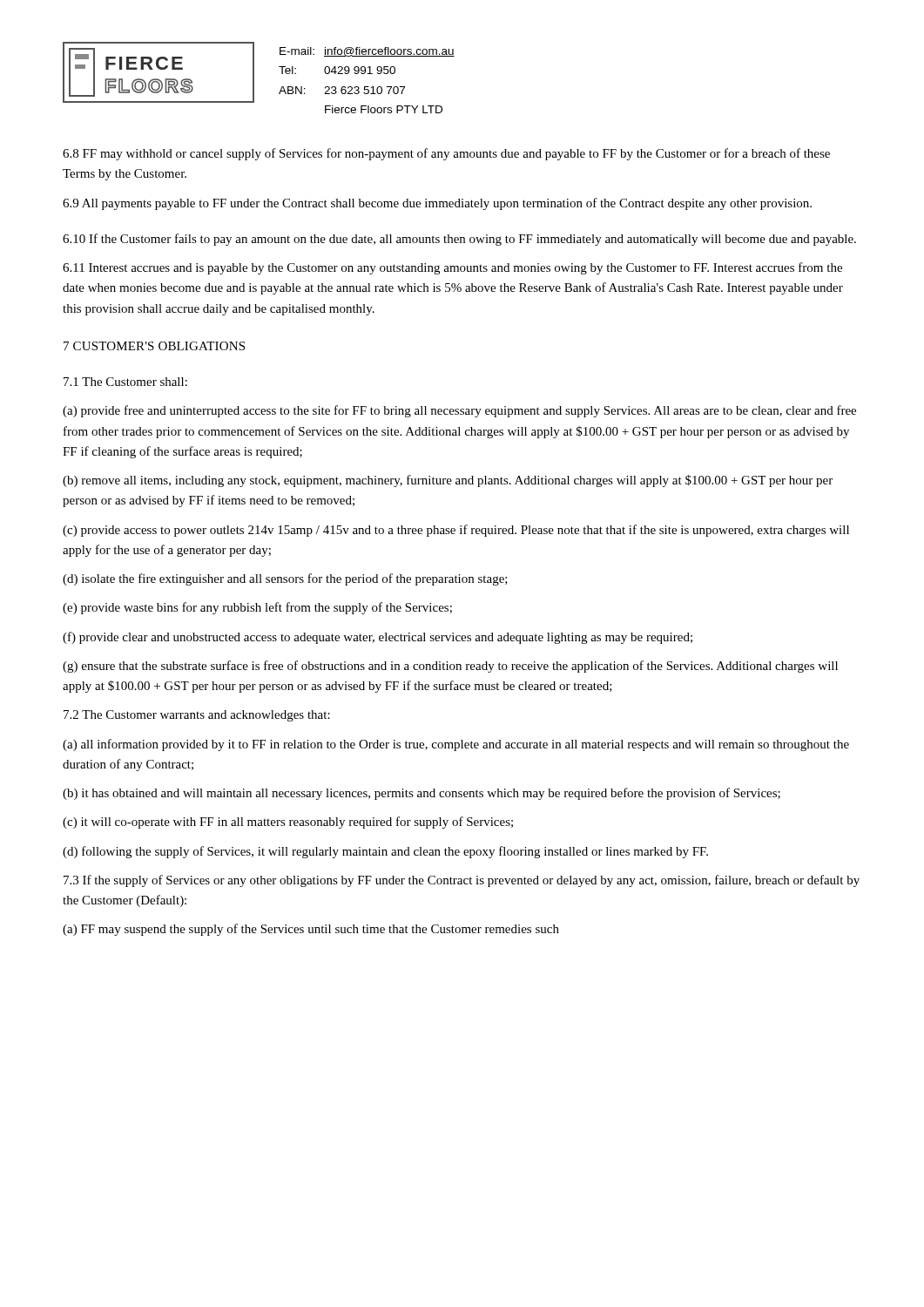Viewport: 924px width, 1307px height.
Task: Navigate to the text starting "(d) following the supply of Services,"
Action: (x=386, y=851)
